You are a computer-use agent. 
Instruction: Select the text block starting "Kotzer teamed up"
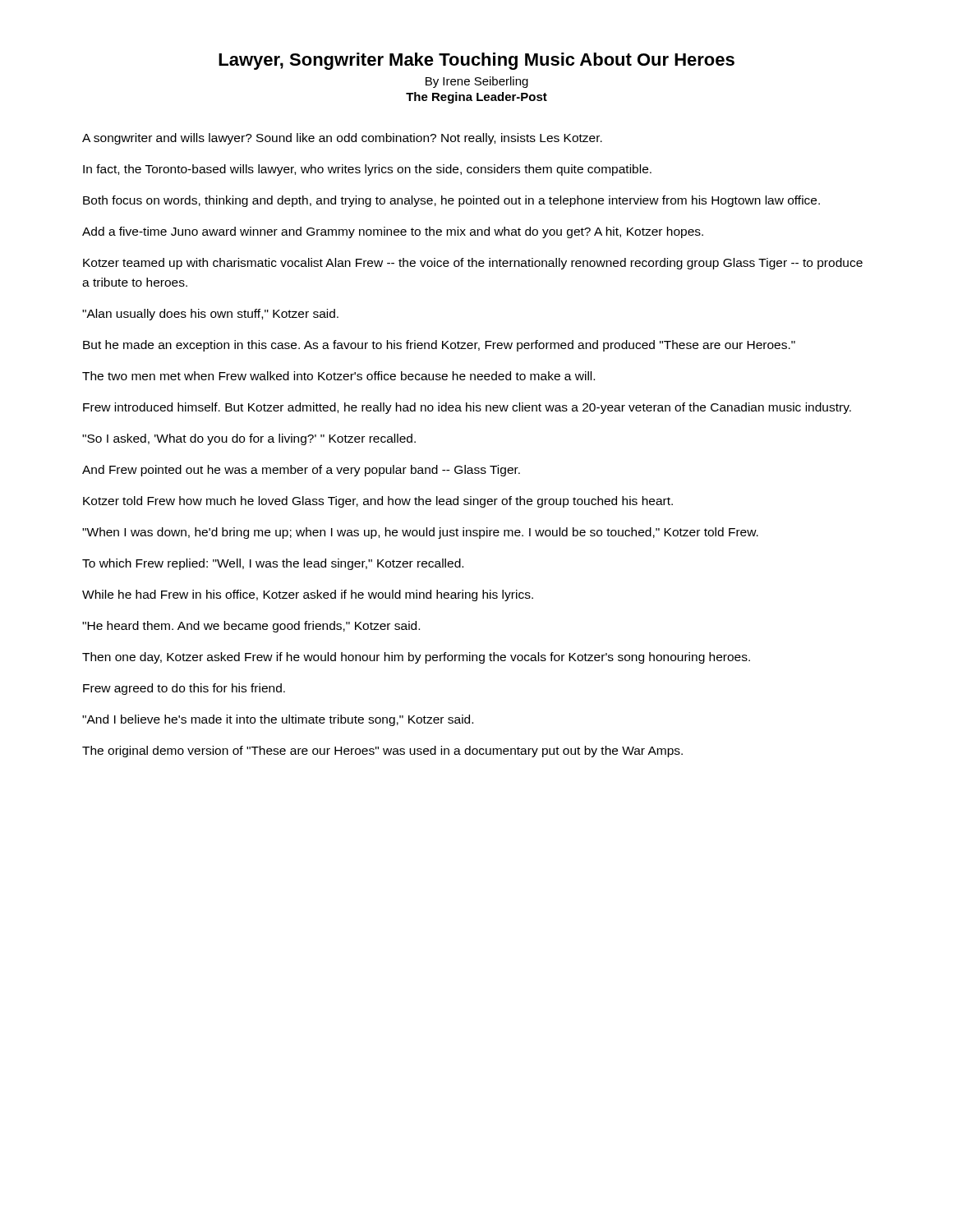(x=472, y=272)
